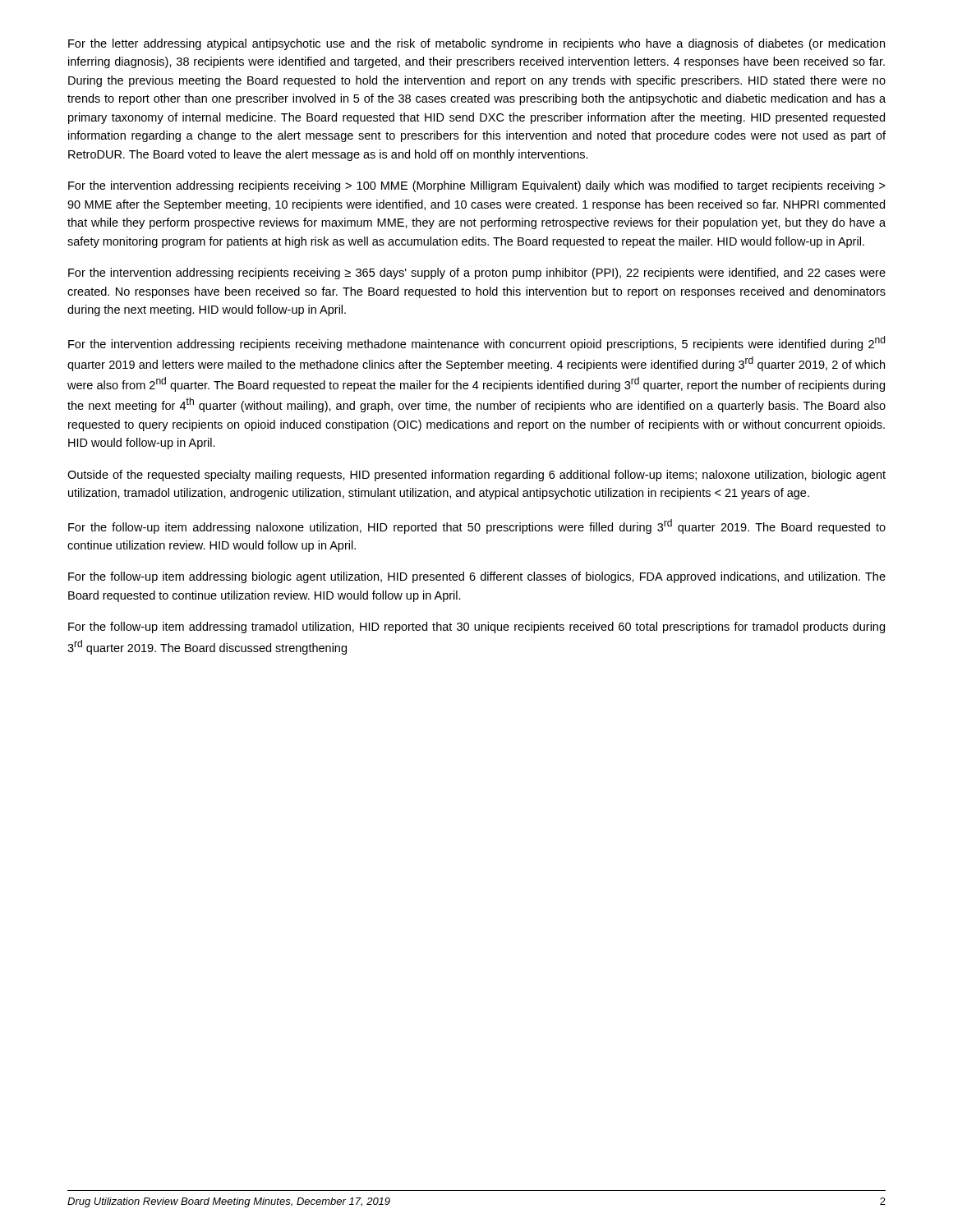
Task: Find the block starting "For the intervention addressing recipients receiving methadone maintenance"
Action: [x=476, y=392]
